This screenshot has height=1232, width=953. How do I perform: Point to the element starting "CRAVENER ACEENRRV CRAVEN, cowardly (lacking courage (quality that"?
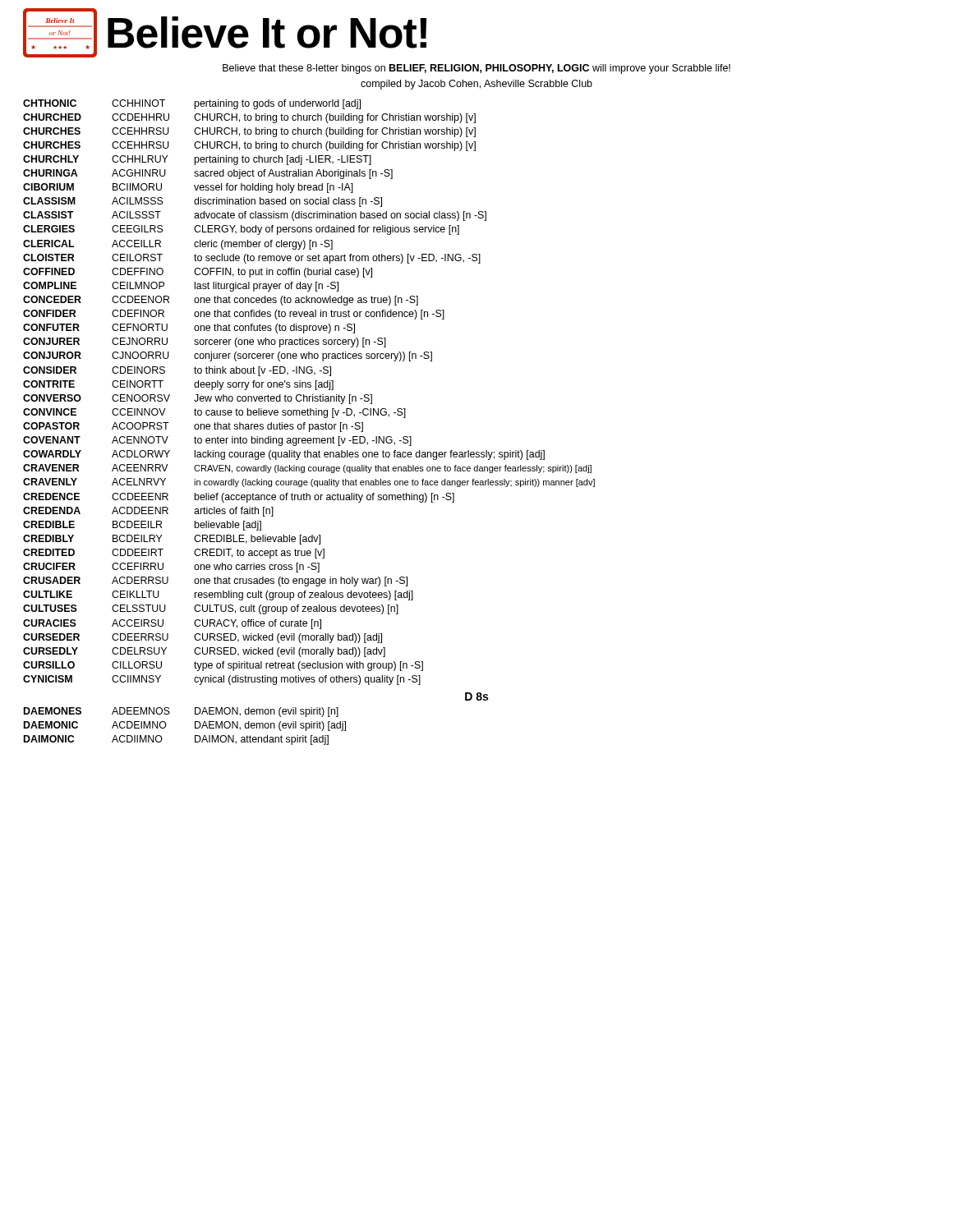coord(476,469)
